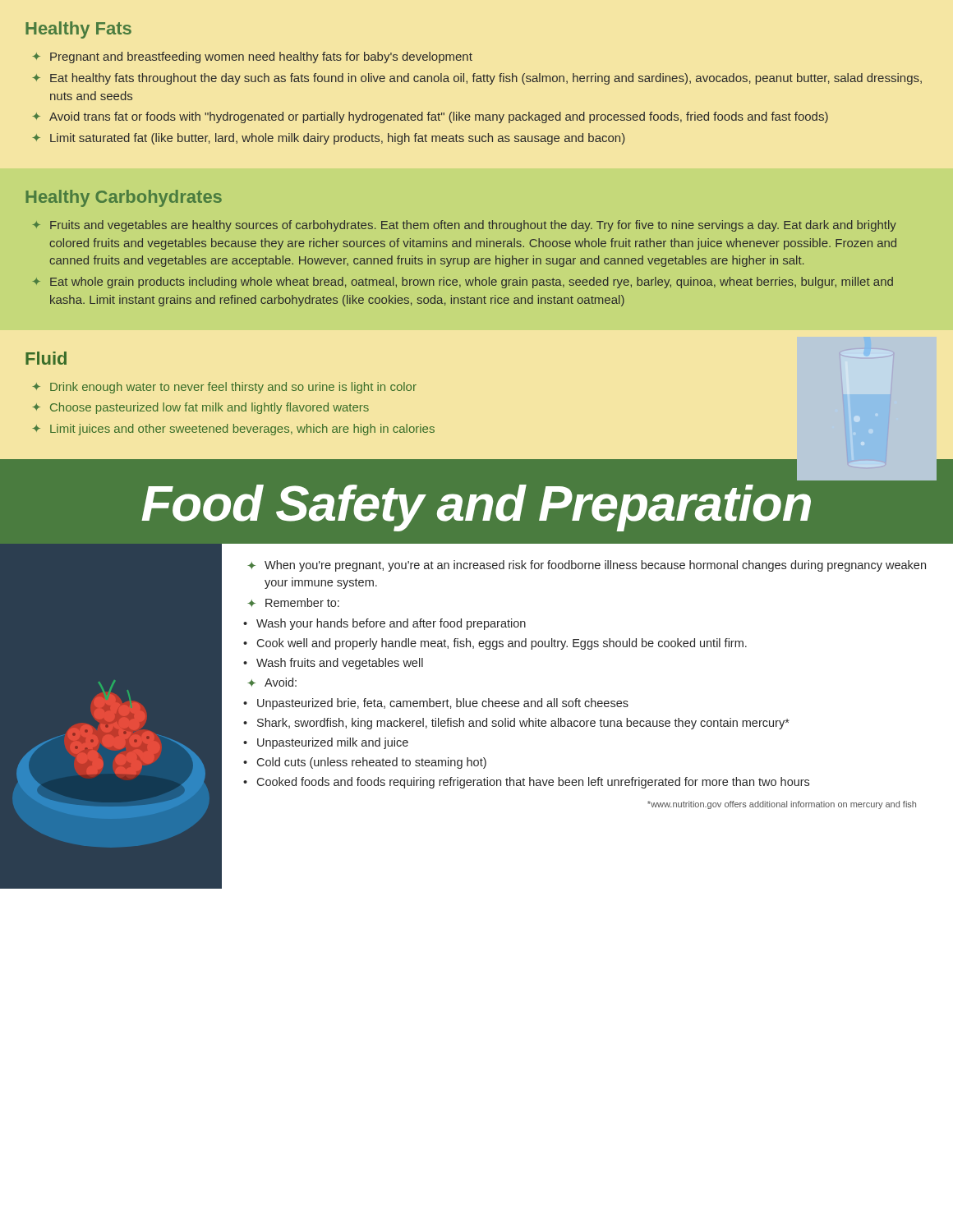The width and height of the screenshot is (953, 1232).
Task: Select the footnote containing "www.nutrition.gov offers additional"
Action: click(x=782, y=804)
